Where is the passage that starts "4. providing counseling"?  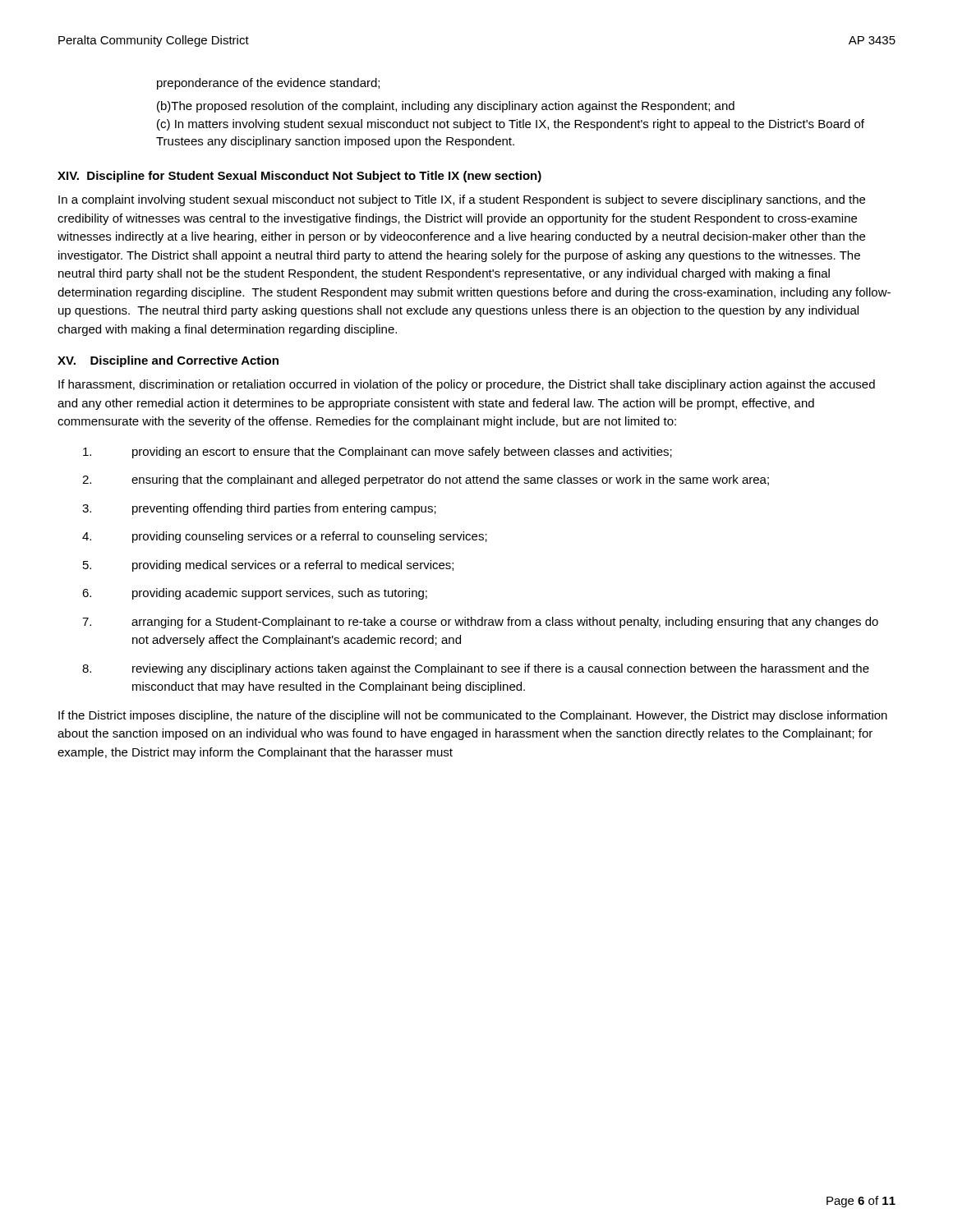tap(476, 537)
